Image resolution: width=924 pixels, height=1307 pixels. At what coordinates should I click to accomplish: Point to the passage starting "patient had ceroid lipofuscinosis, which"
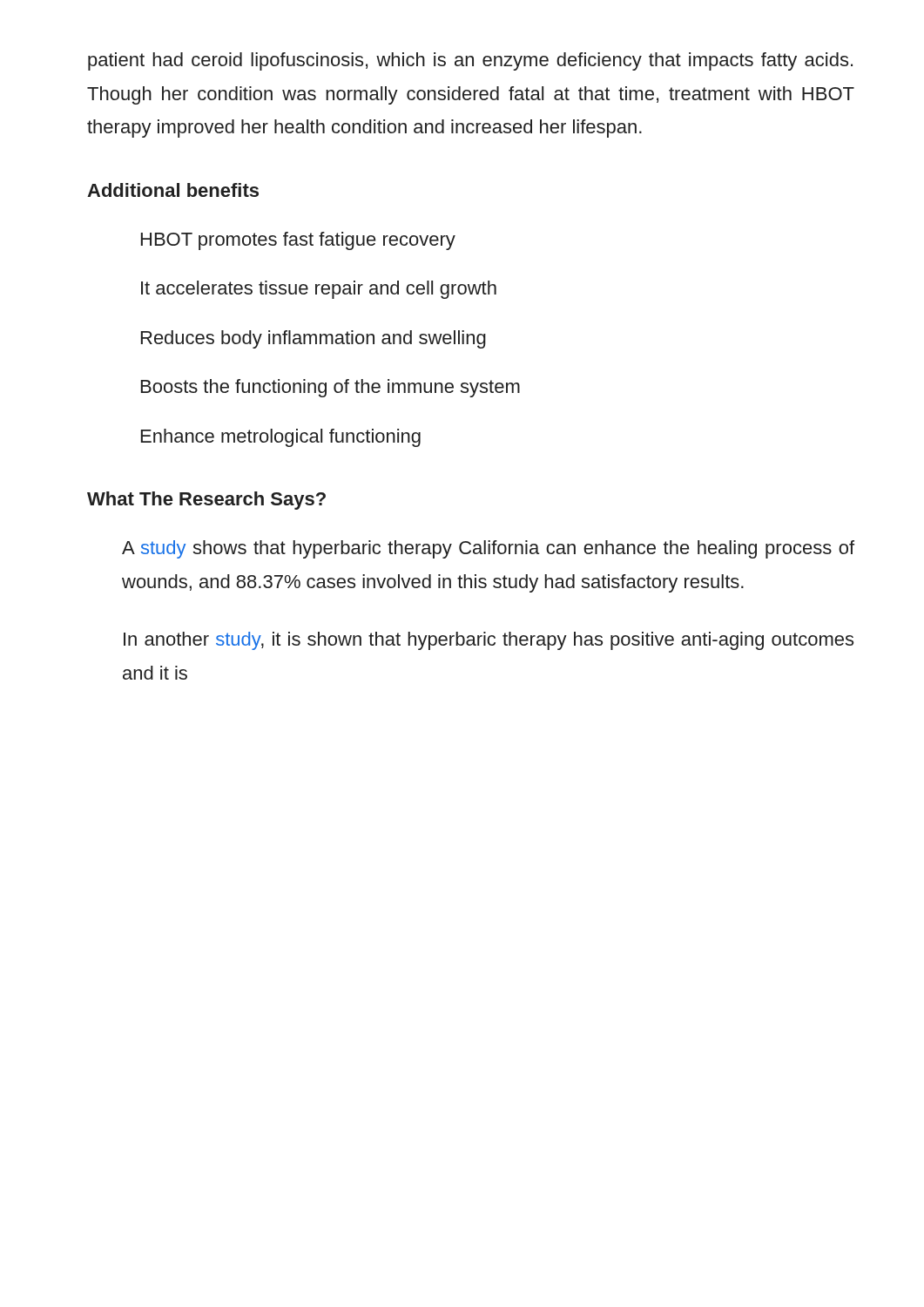pyautogui.click(x=471, y=93)
